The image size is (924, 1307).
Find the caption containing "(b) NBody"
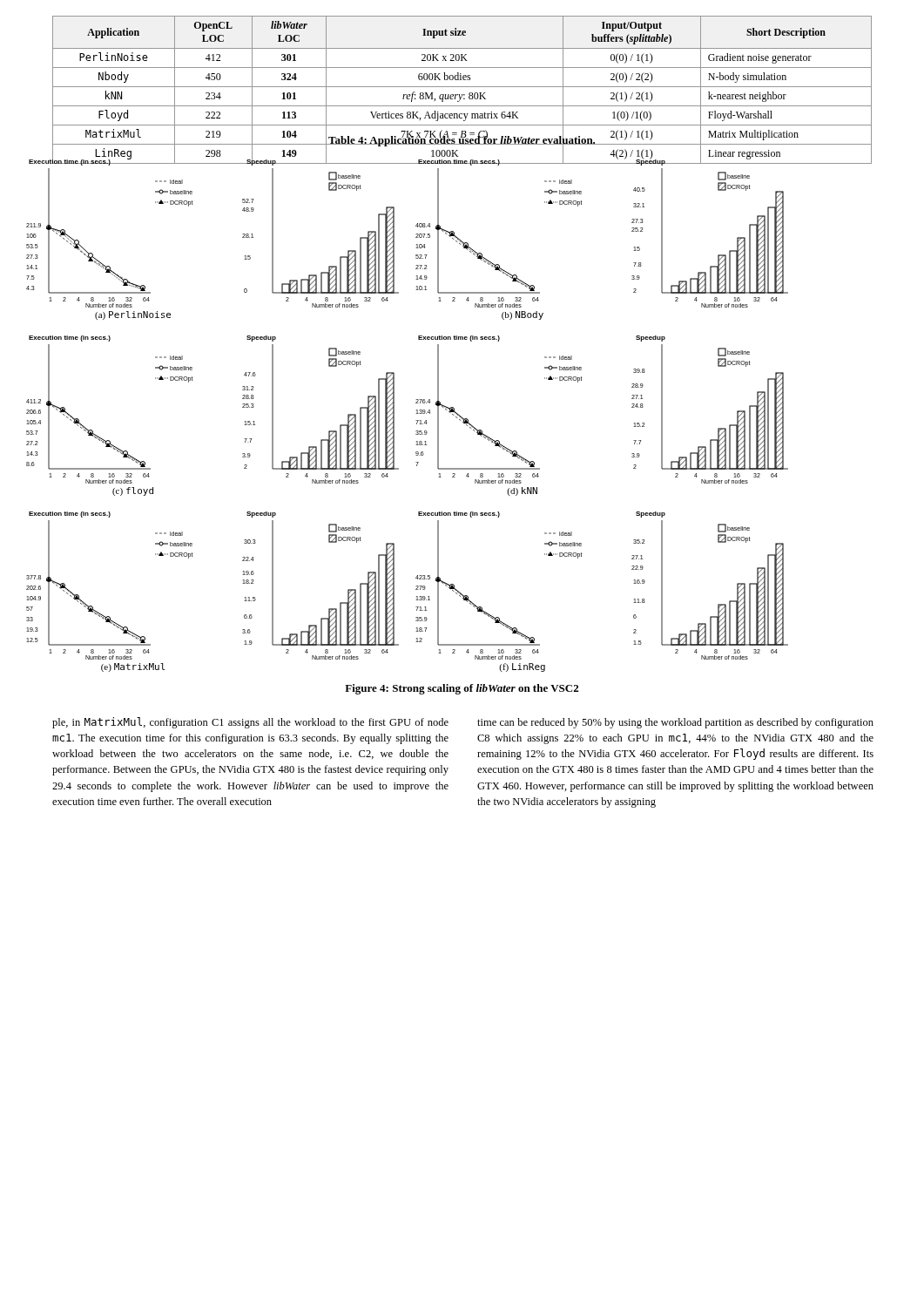[522, 315]
